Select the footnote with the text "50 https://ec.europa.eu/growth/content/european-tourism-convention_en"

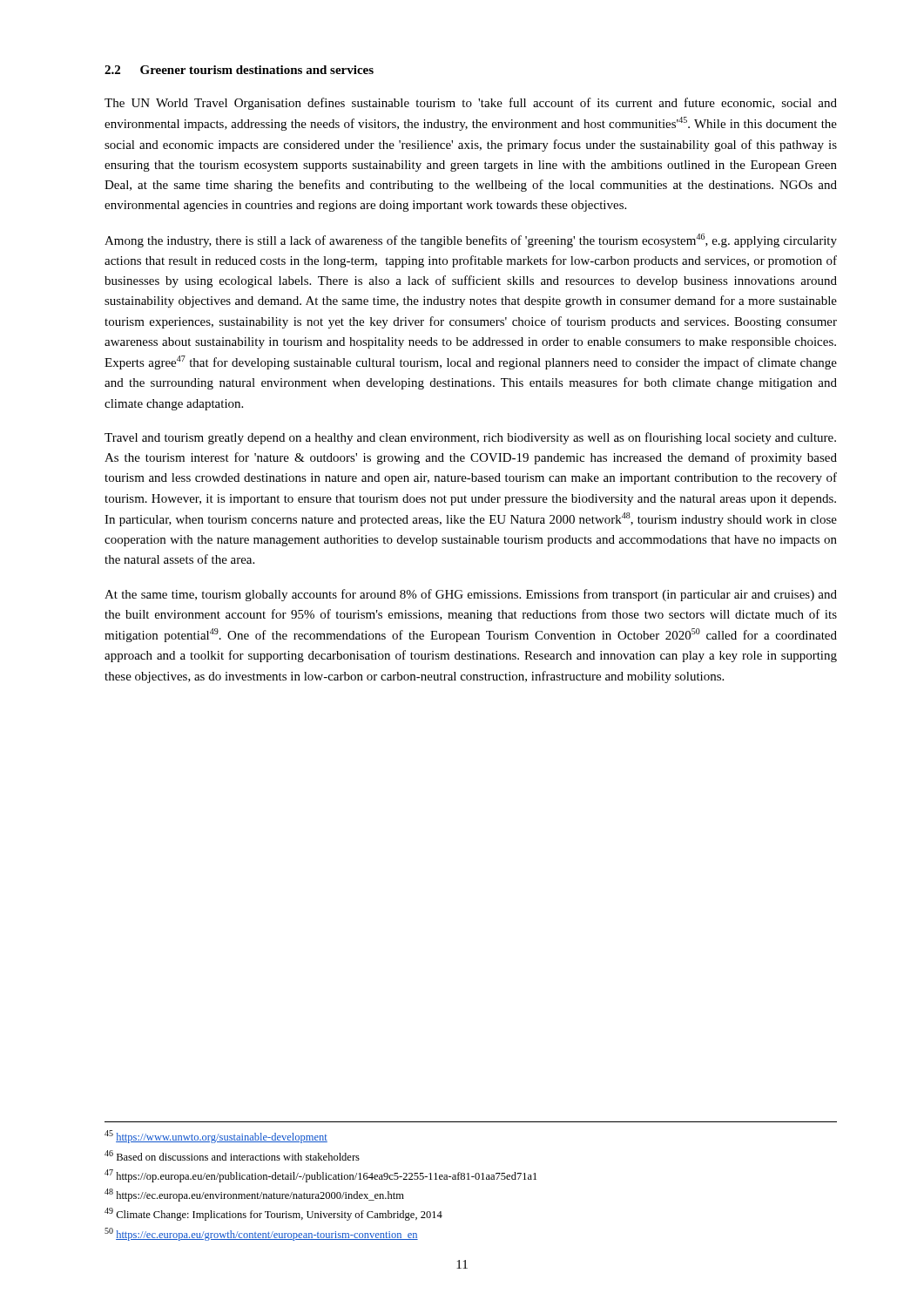[261, 1233]
